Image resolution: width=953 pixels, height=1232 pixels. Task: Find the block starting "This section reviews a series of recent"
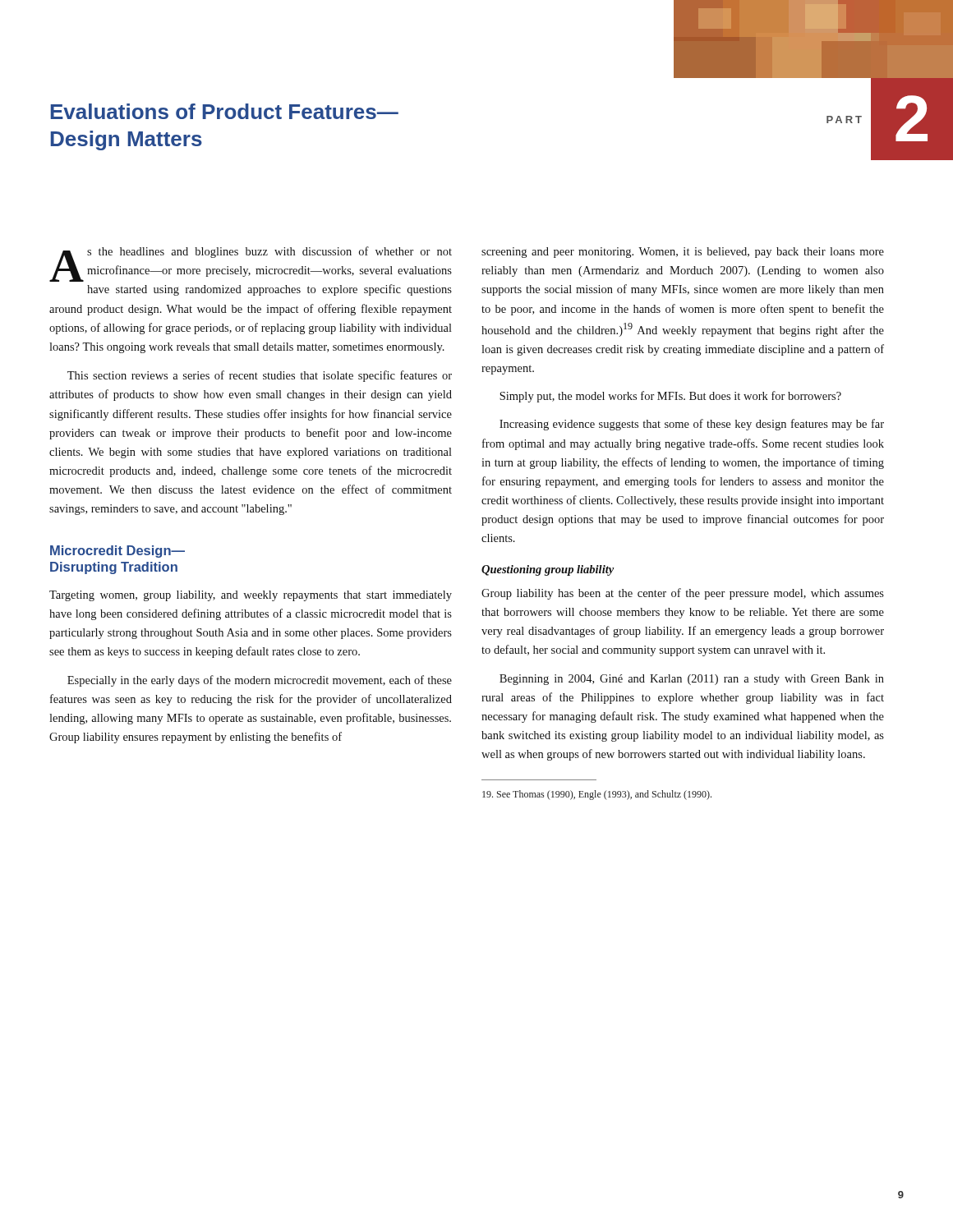coord(251,443)
